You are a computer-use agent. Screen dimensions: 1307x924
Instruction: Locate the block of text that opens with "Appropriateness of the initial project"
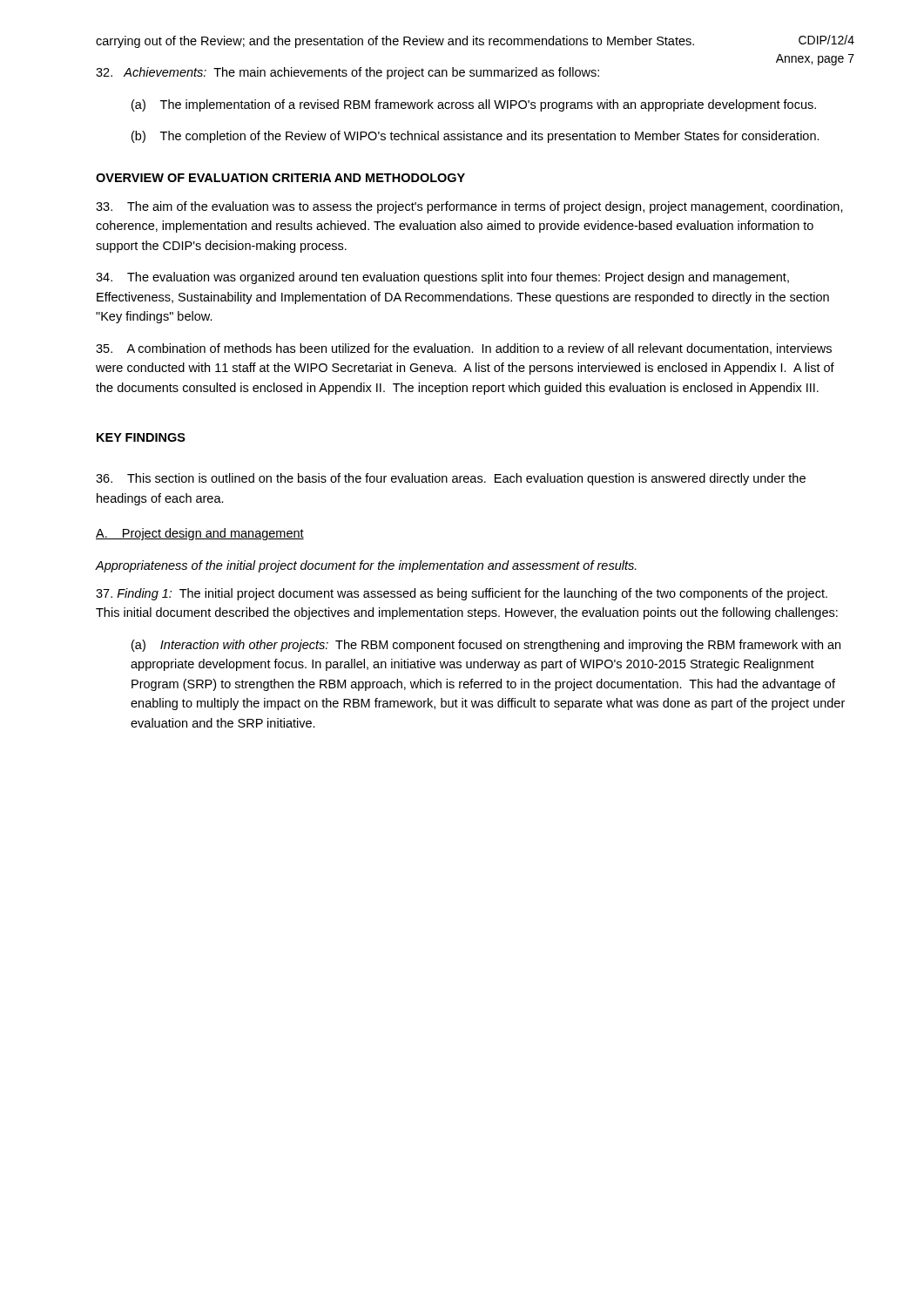[x=367, y=565]
